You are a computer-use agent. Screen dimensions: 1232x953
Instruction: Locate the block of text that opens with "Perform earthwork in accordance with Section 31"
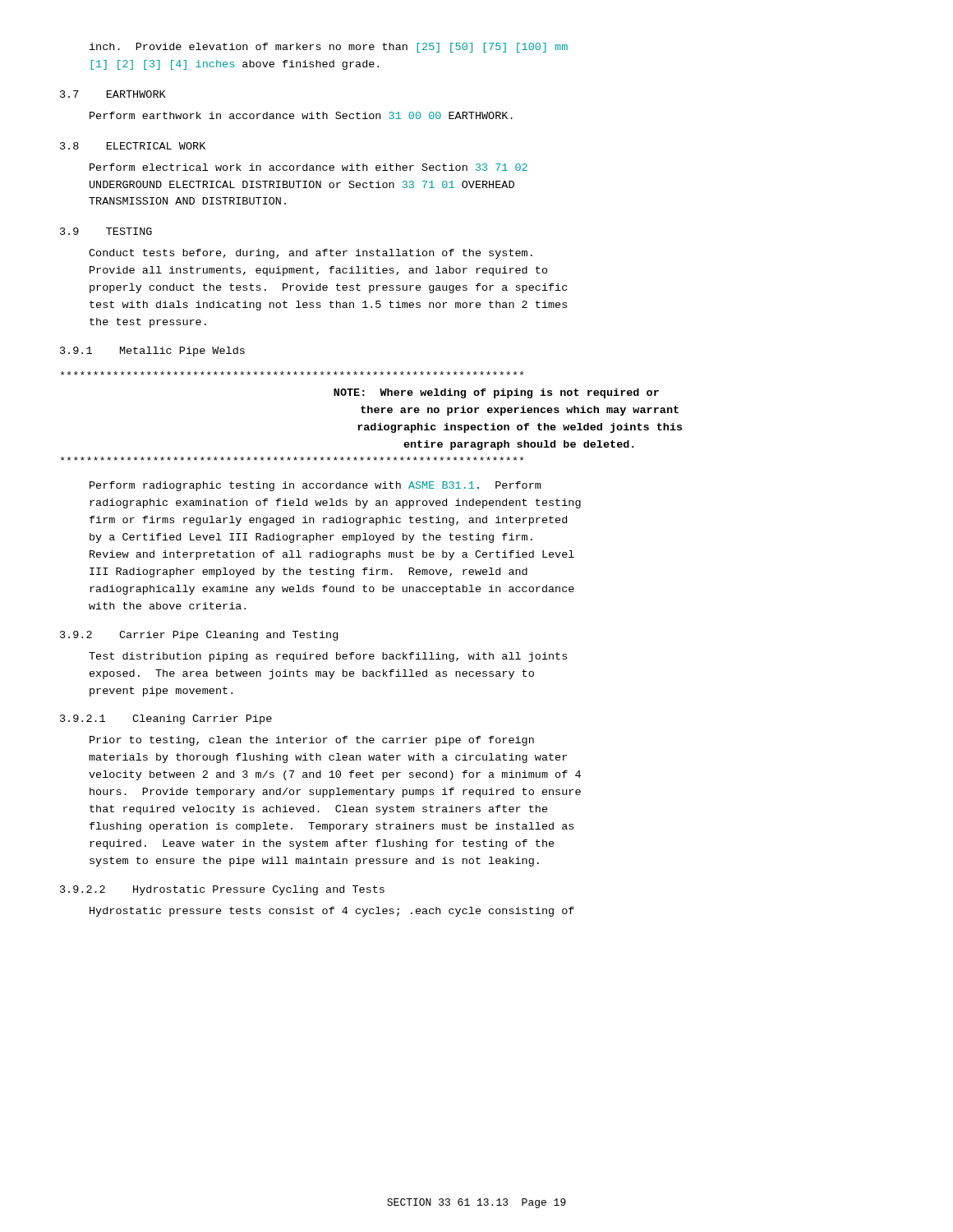point(302,116)
